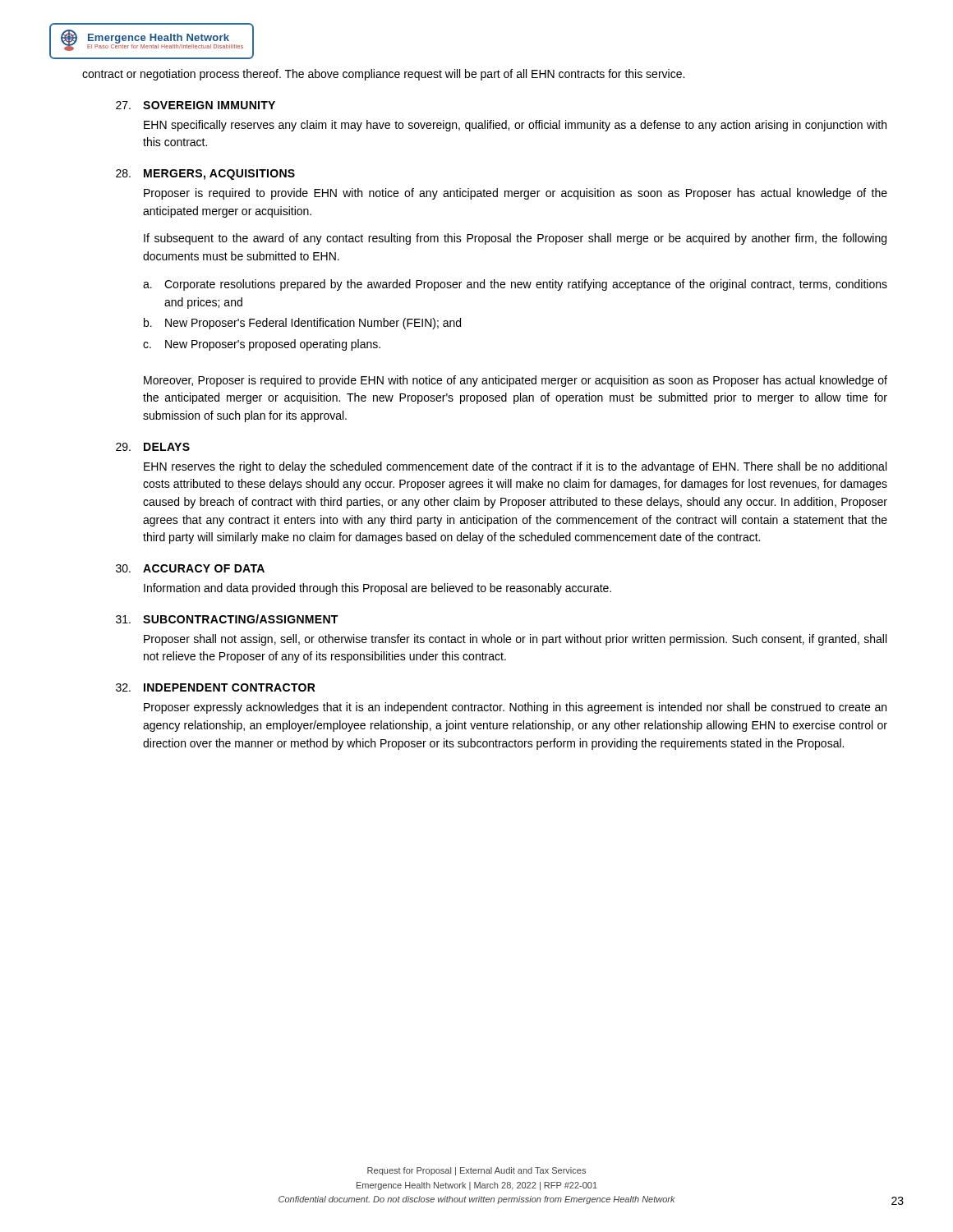Find the block on this page that starts "EHN reserves the"

pos(515,503)
